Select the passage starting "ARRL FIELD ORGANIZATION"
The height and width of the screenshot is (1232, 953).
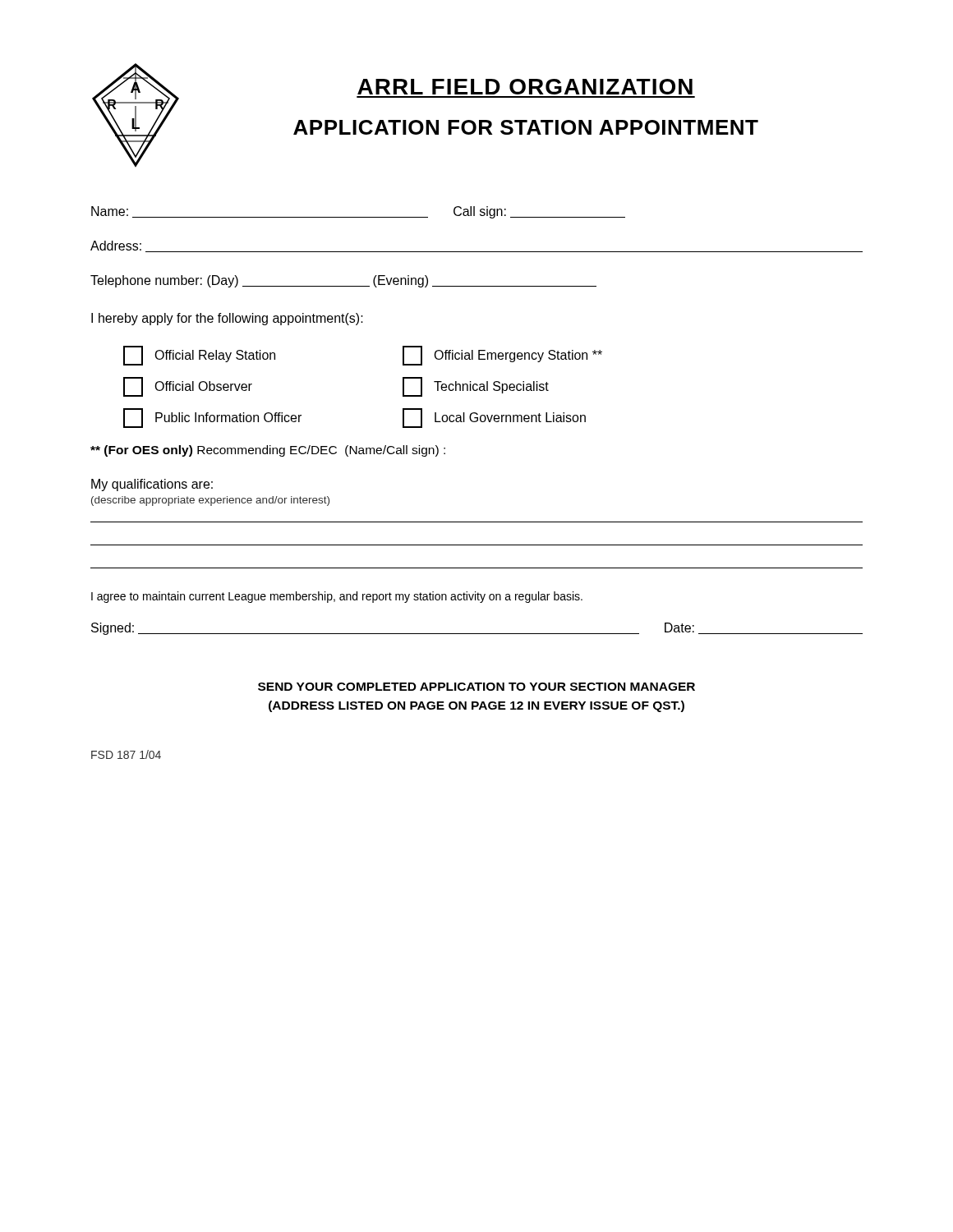pyautogui.click(x=526, y=87)
